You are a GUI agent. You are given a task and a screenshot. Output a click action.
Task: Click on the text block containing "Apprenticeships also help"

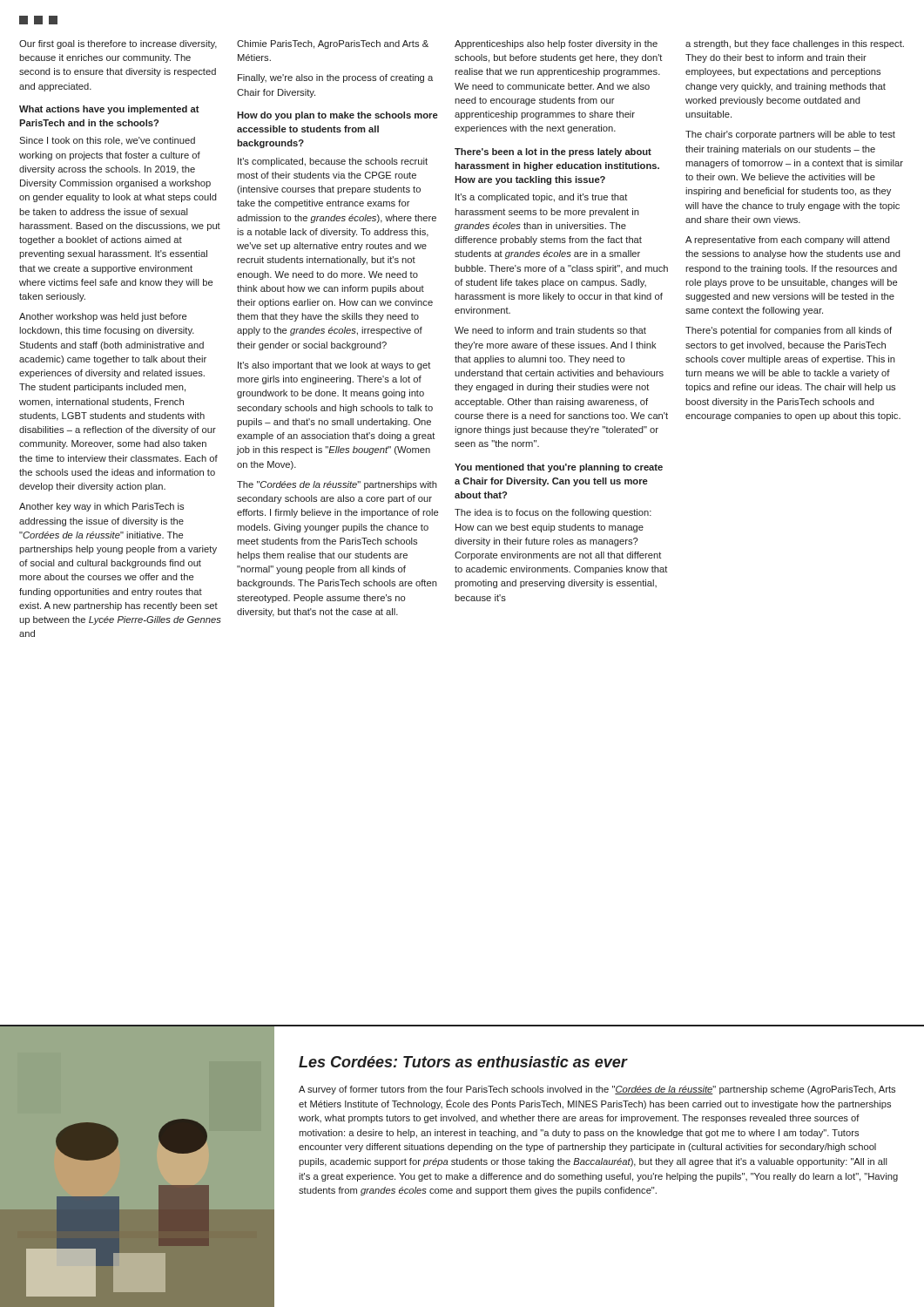[562, 86]
